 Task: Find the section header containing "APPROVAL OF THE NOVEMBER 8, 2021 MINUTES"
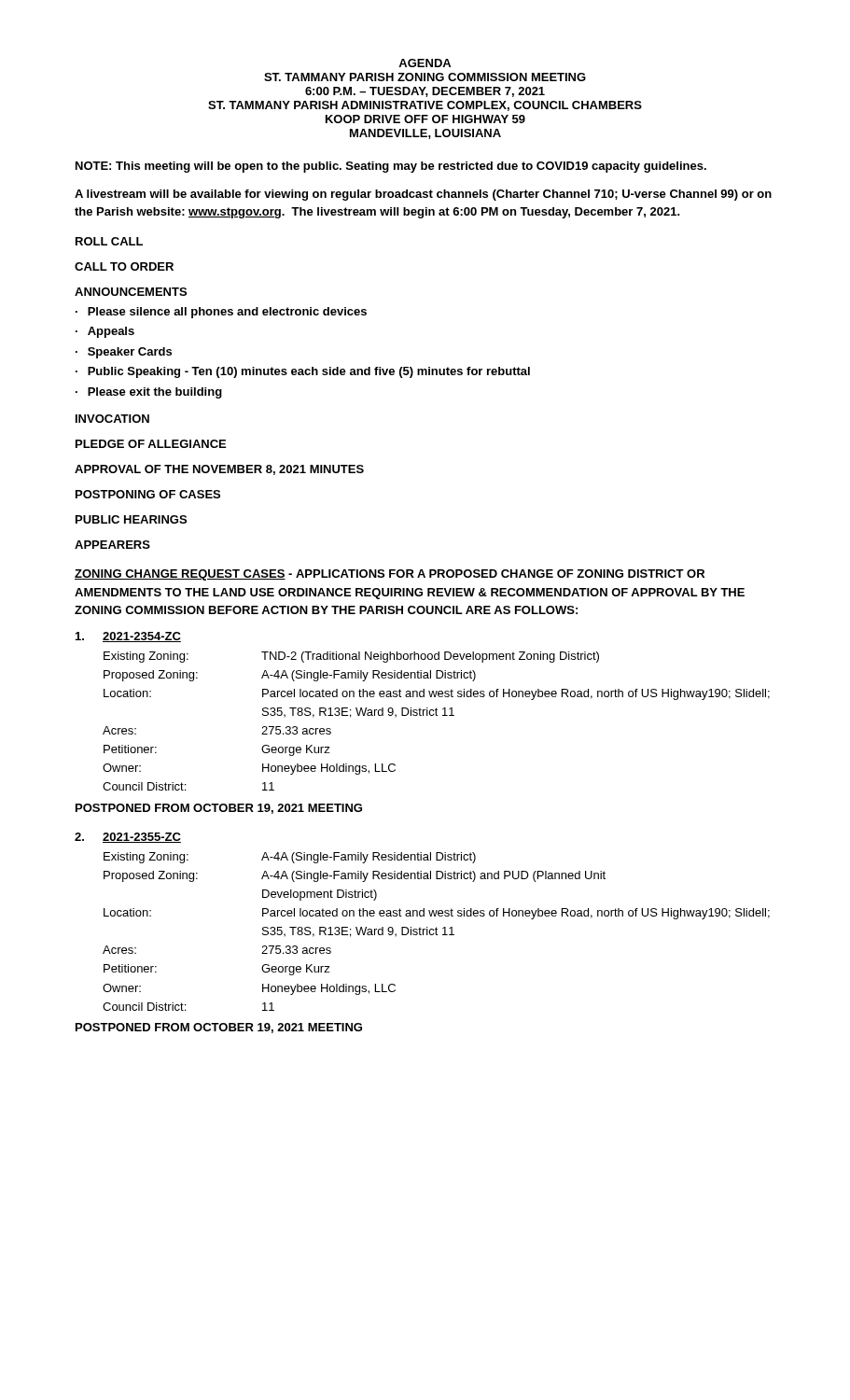pos(219,469)
